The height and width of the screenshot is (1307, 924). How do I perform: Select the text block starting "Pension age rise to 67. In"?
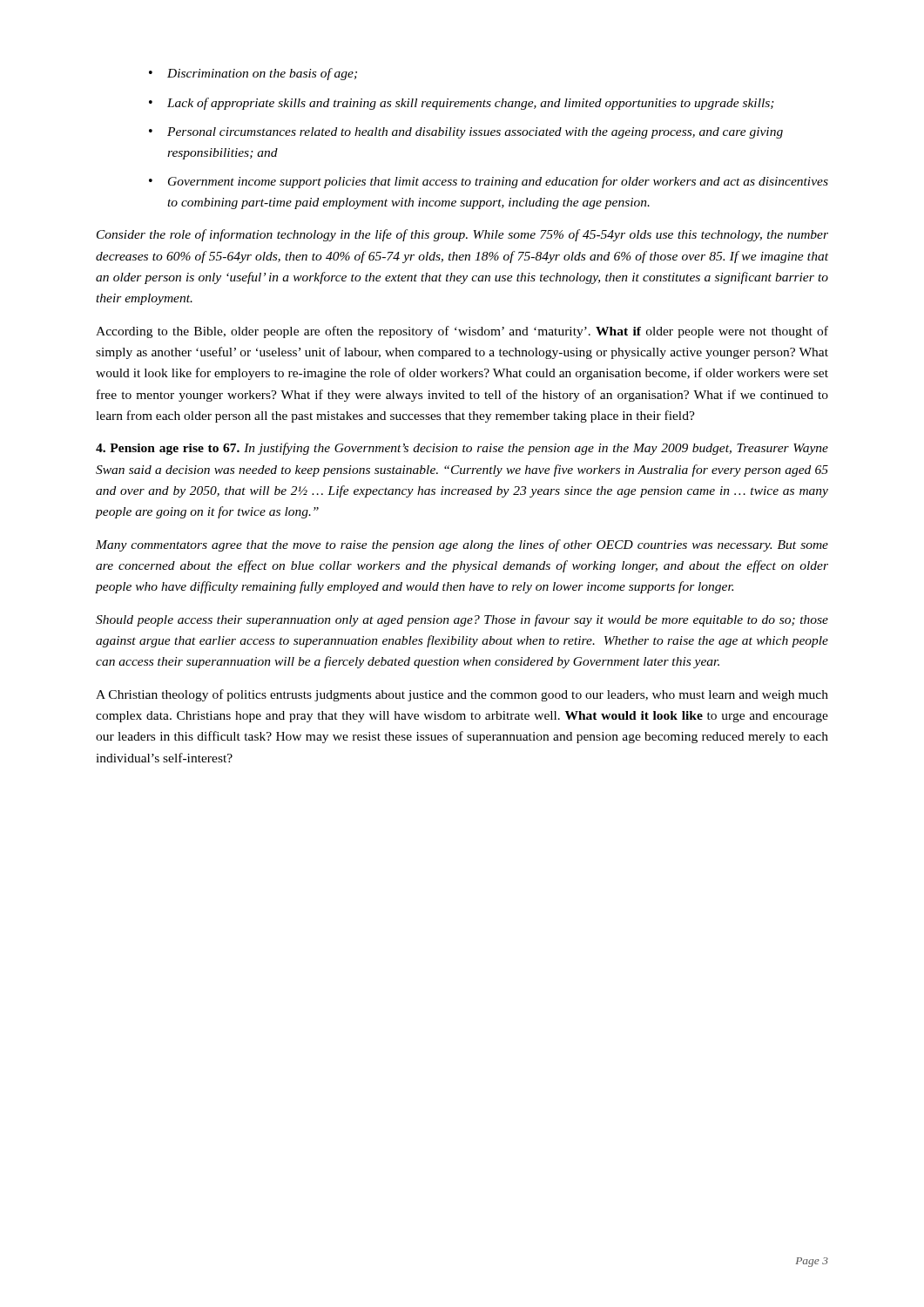point(462,479)
